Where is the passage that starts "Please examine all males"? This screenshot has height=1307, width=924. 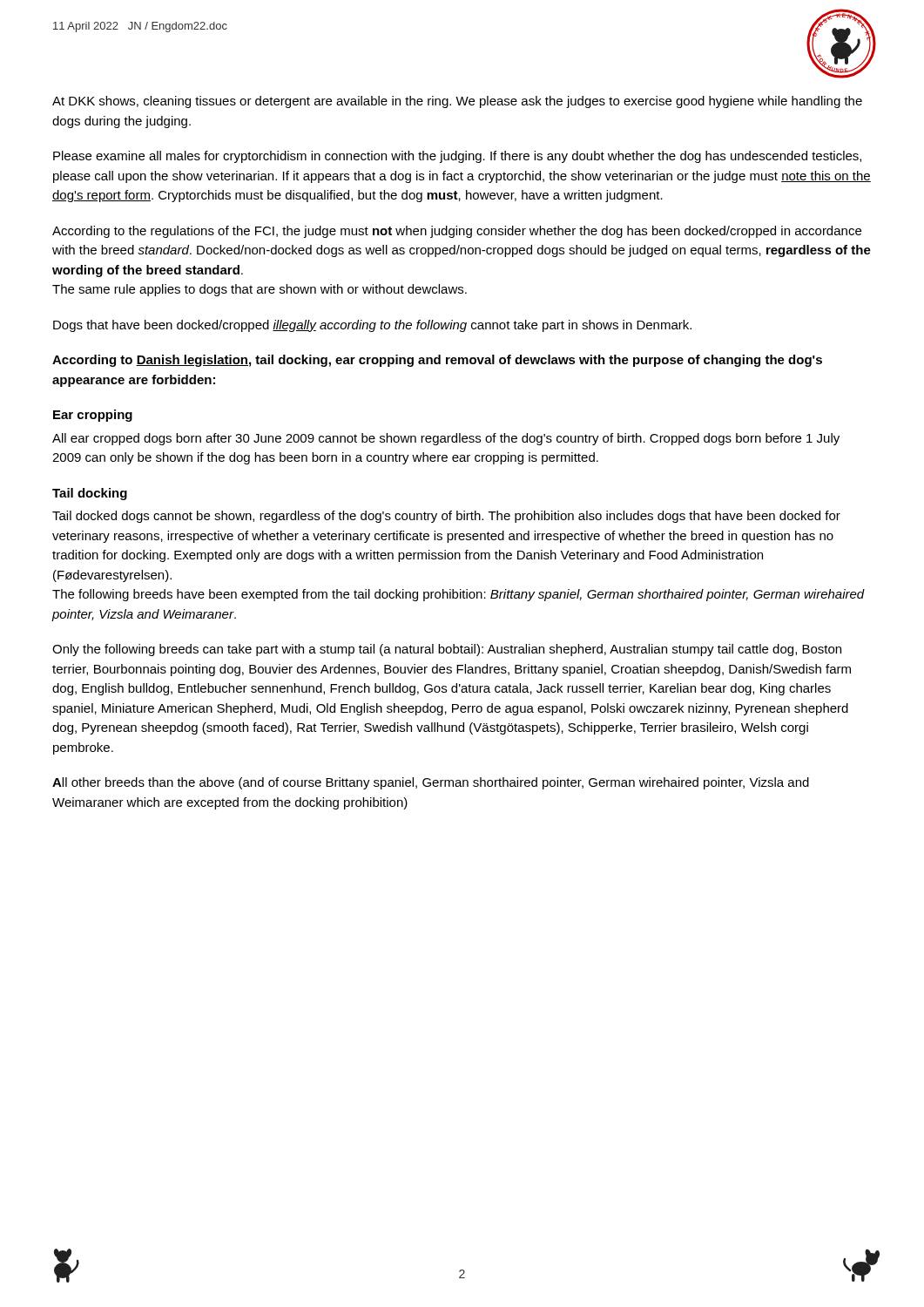tap(461, 175)
